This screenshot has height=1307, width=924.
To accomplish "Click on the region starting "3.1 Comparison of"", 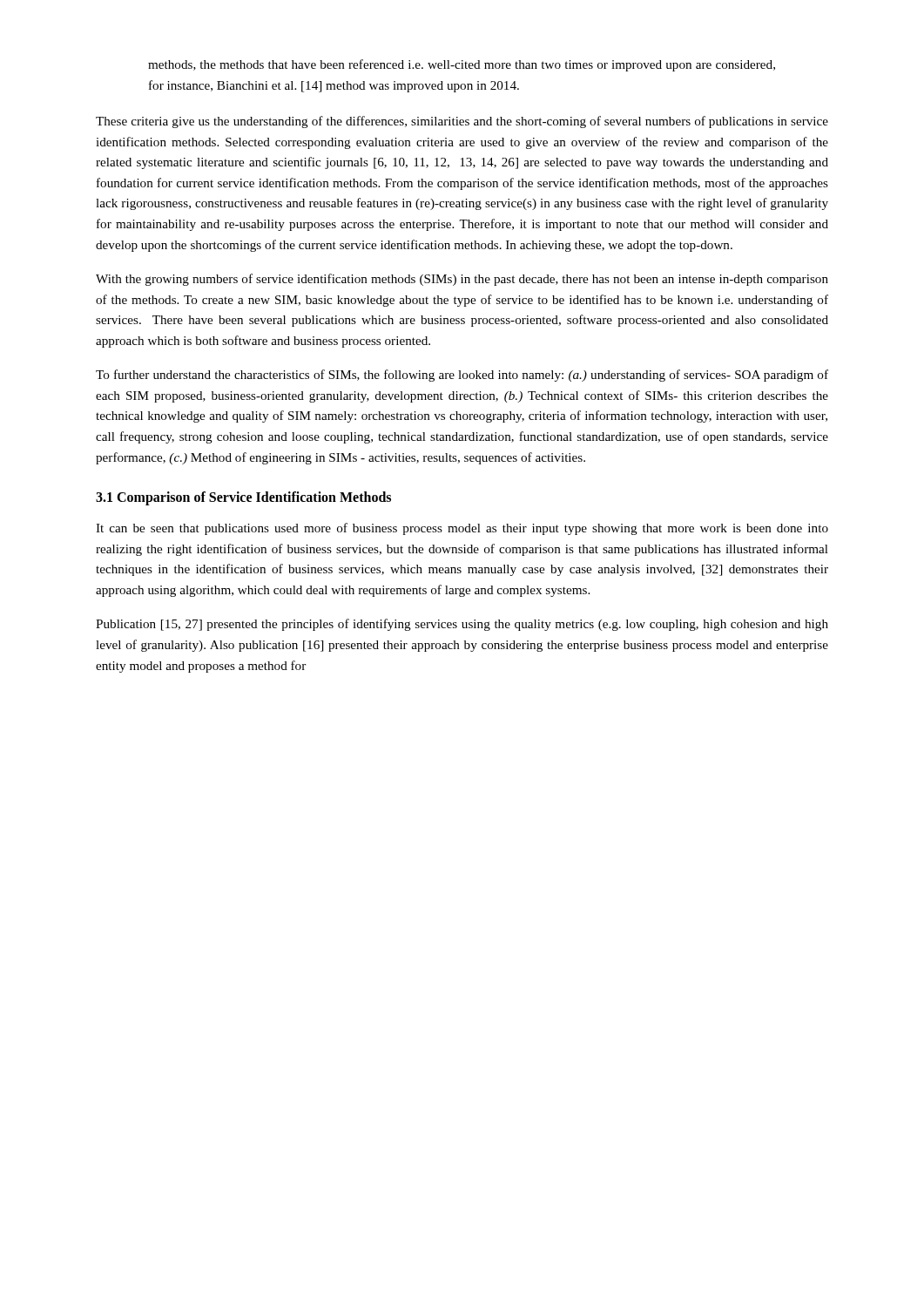I will pos(244,497).
